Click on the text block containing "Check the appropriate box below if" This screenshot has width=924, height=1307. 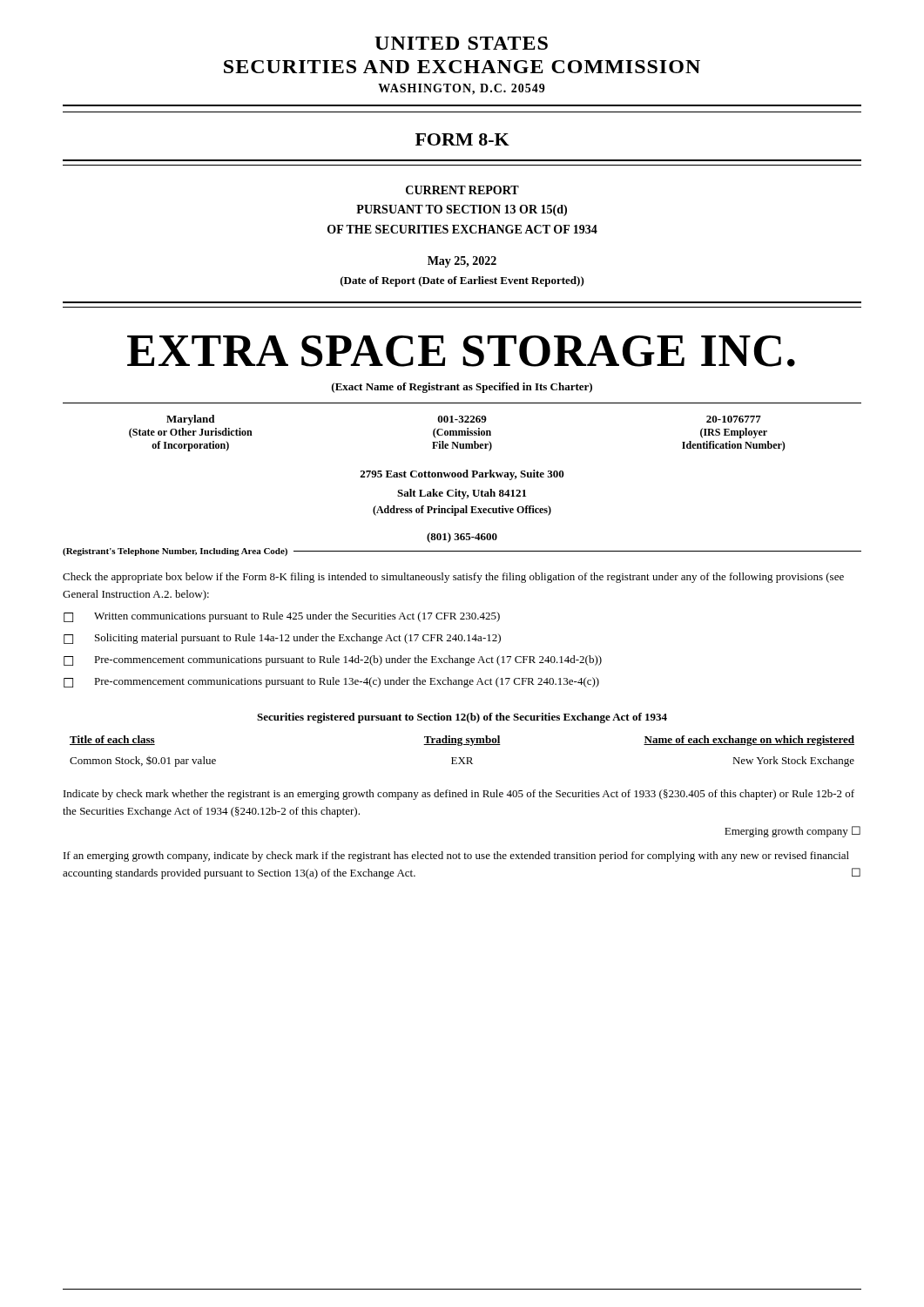coord(453,585)
